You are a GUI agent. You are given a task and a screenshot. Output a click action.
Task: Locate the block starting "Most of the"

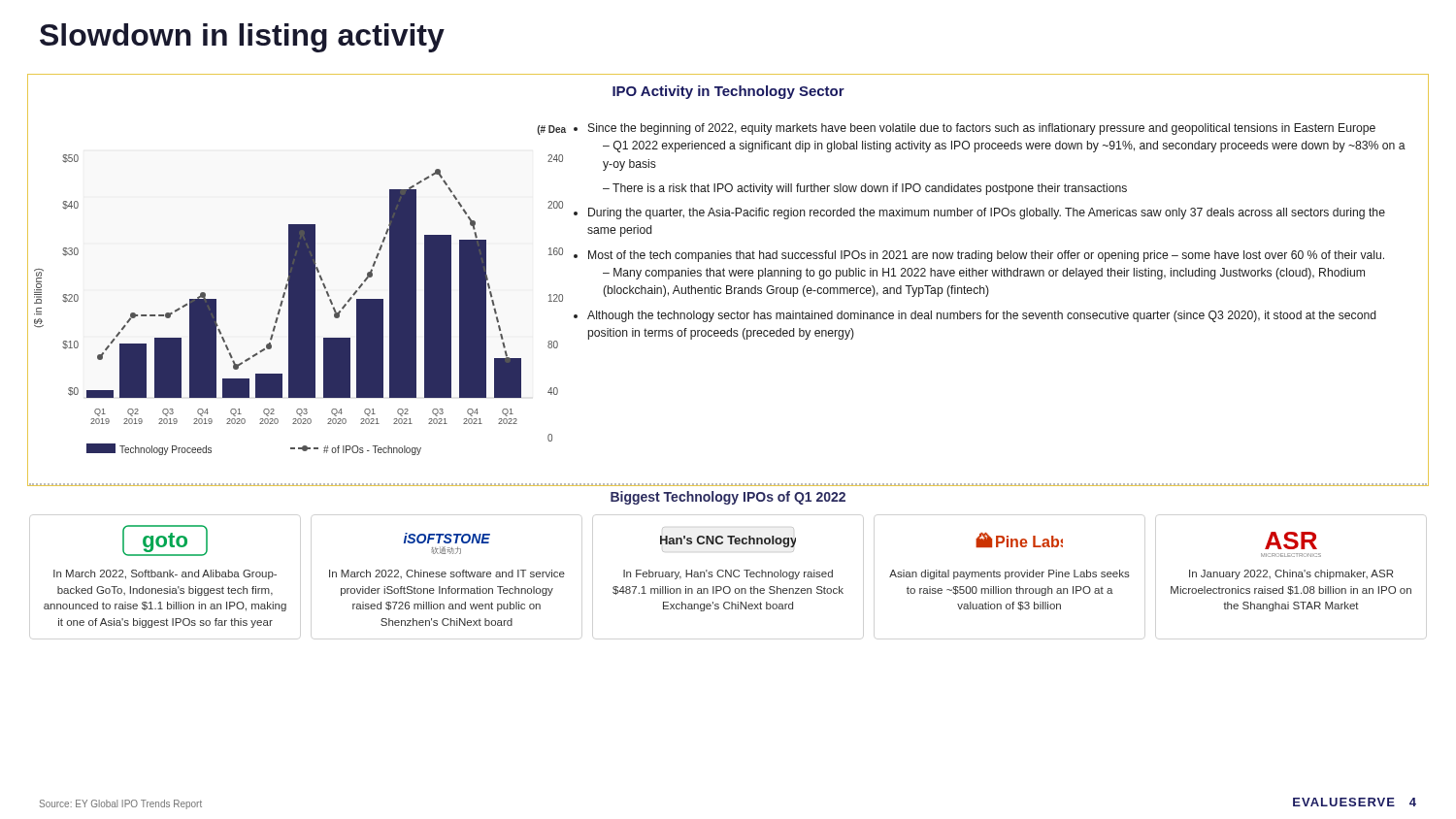997,274
